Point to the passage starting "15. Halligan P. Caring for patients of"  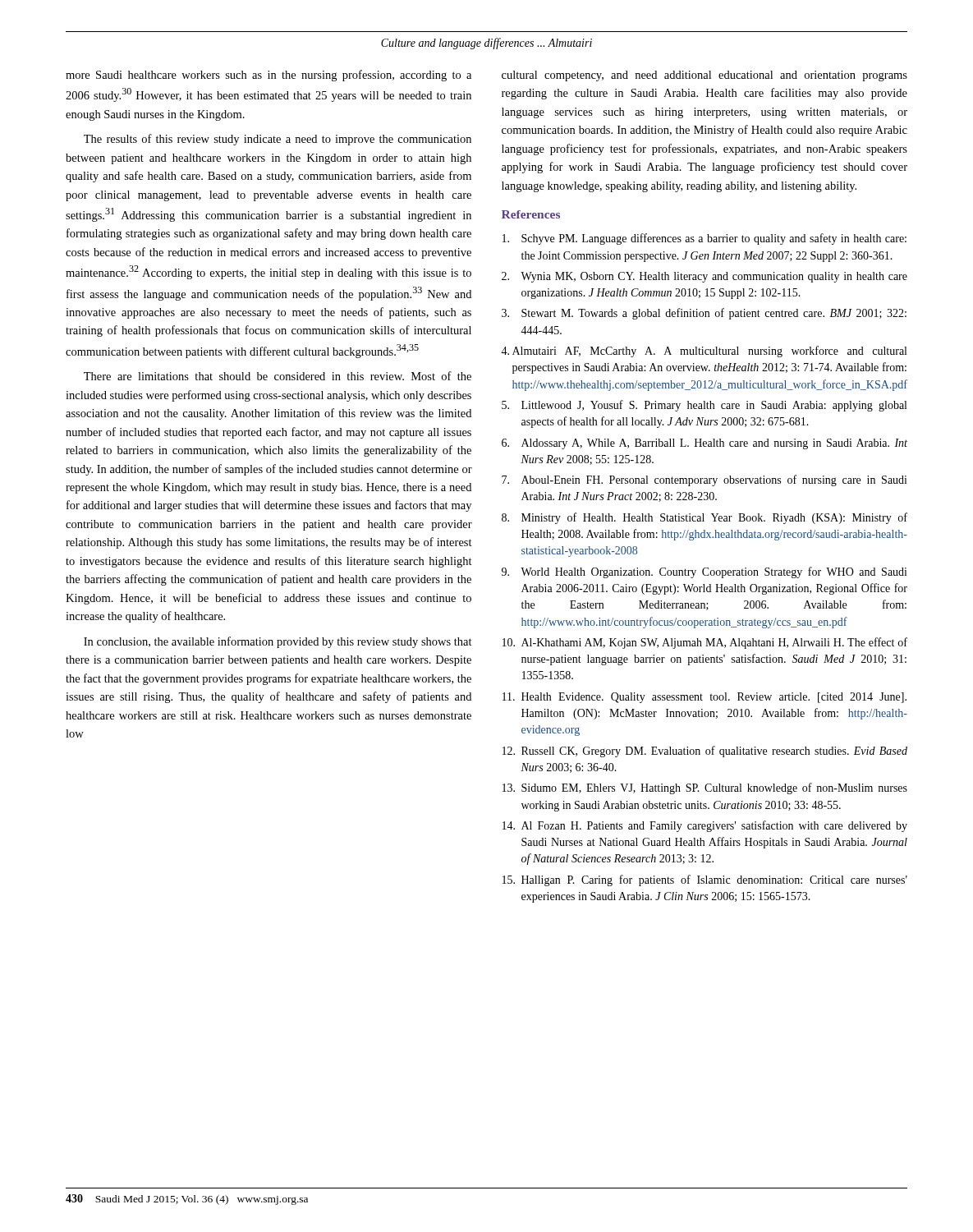click(x=704, y=889)
